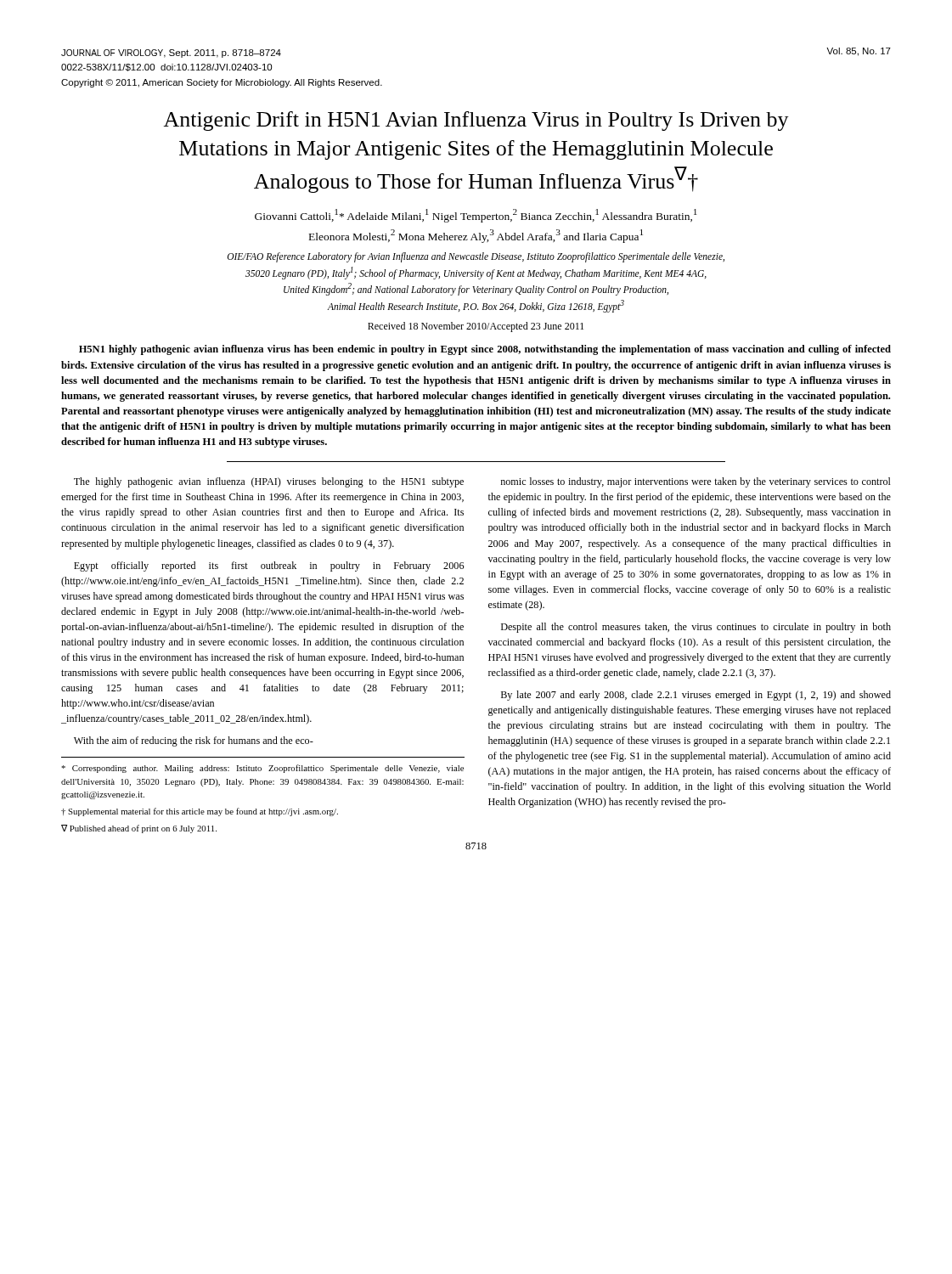This screenshot has height=1274, width=952.
Task: Select the text block starting "H5N1 highly pathogenic avian influenza virus has been"
Action: (x=476, y=396)
